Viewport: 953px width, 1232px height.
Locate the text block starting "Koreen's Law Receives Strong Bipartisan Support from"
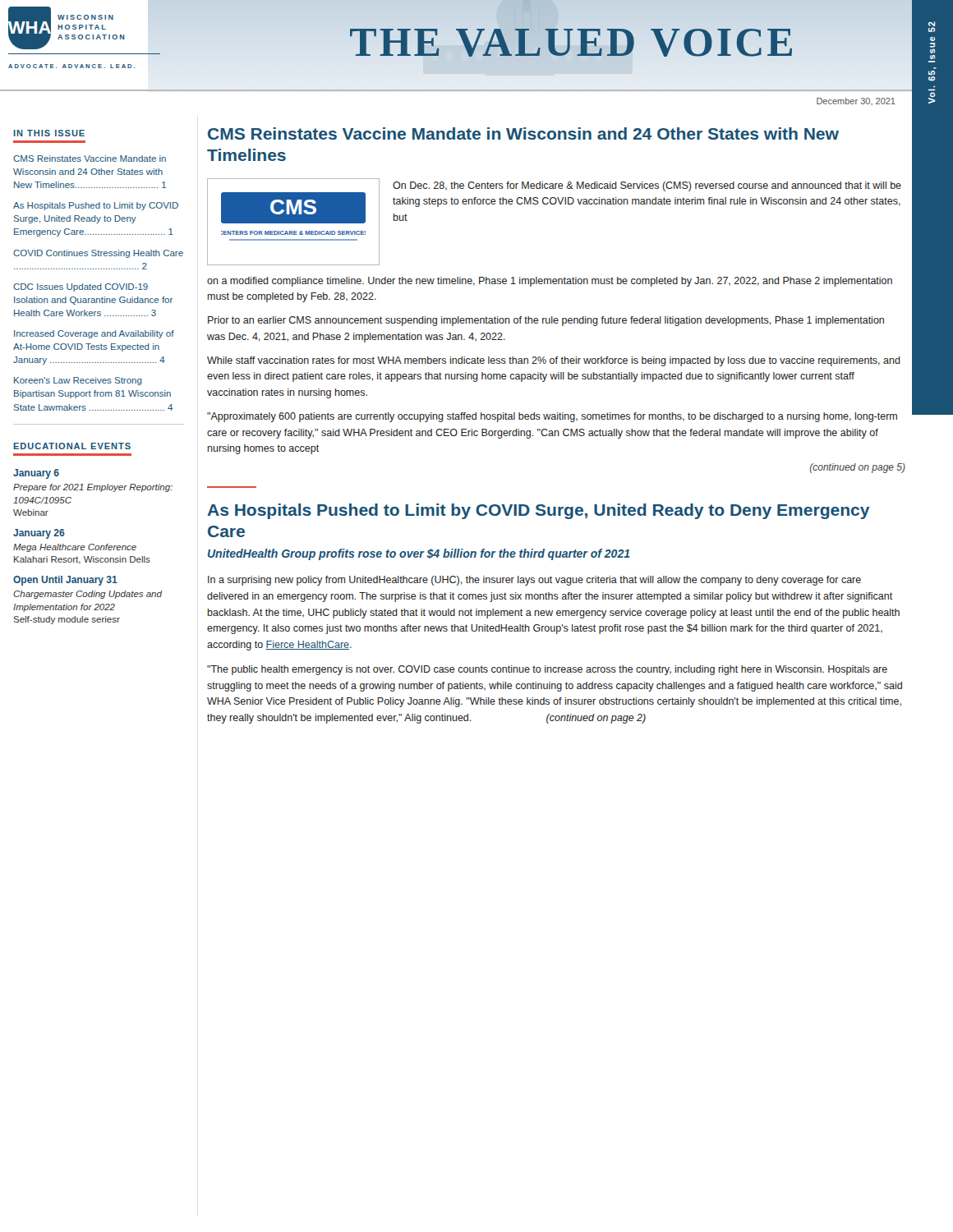point(93,394)
